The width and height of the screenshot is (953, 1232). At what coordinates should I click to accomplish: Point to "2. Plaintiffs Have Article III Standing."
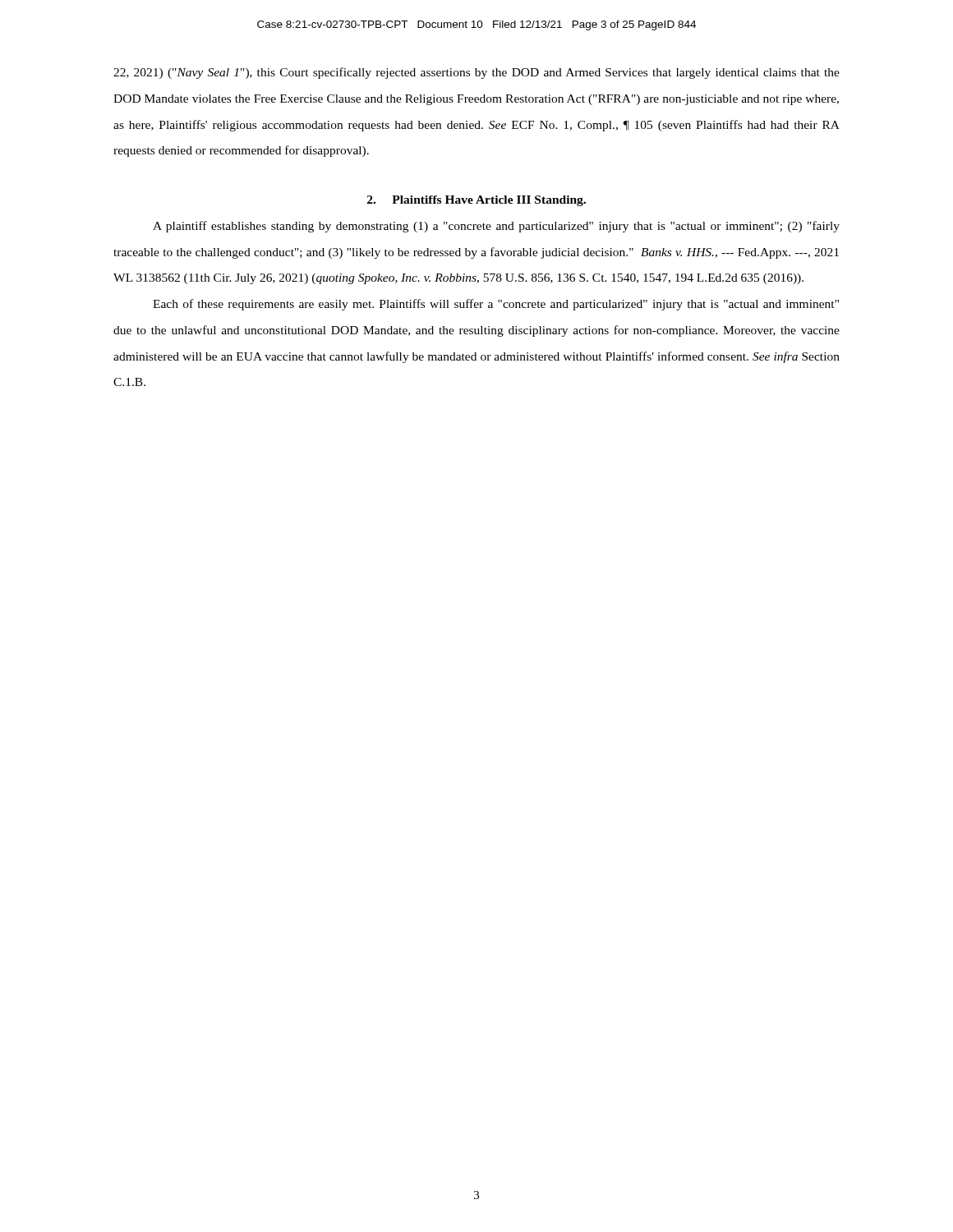(x=476, y=199)
